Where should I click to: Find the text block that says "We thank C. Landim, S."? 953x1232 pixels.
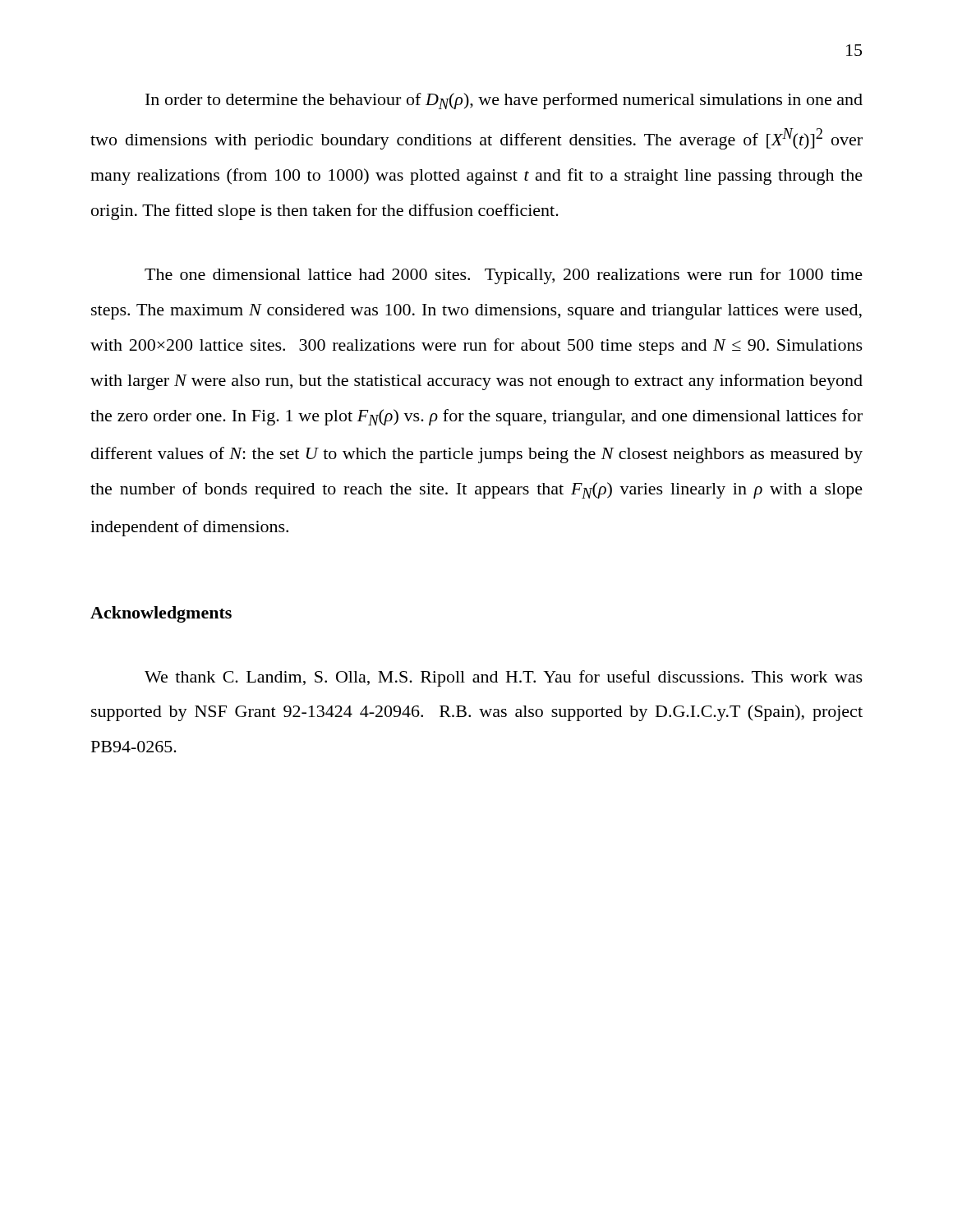pos(476,711)
